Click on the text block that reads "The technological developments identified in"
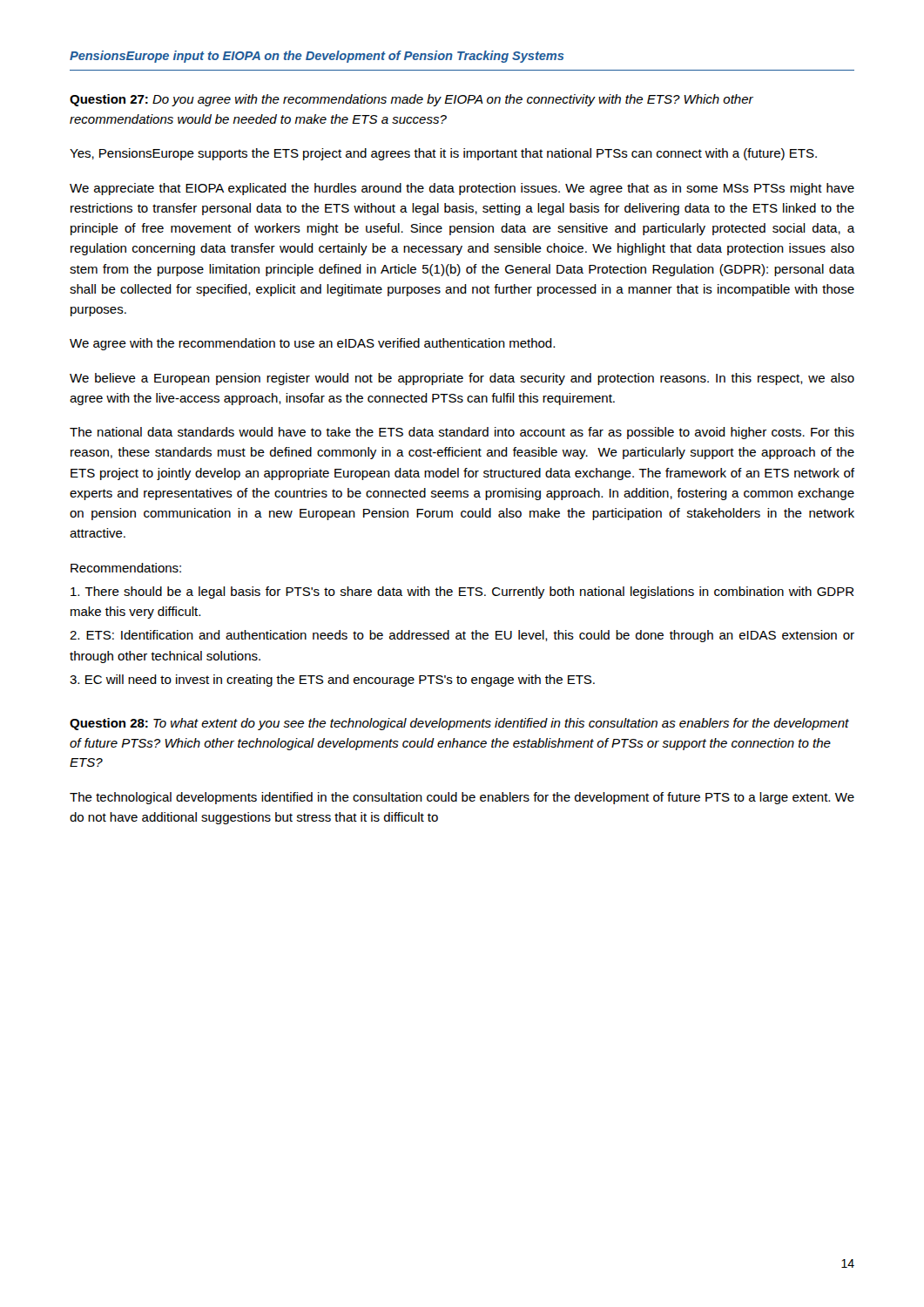This screenshot has height=1307, width=924. coord(462,807)
